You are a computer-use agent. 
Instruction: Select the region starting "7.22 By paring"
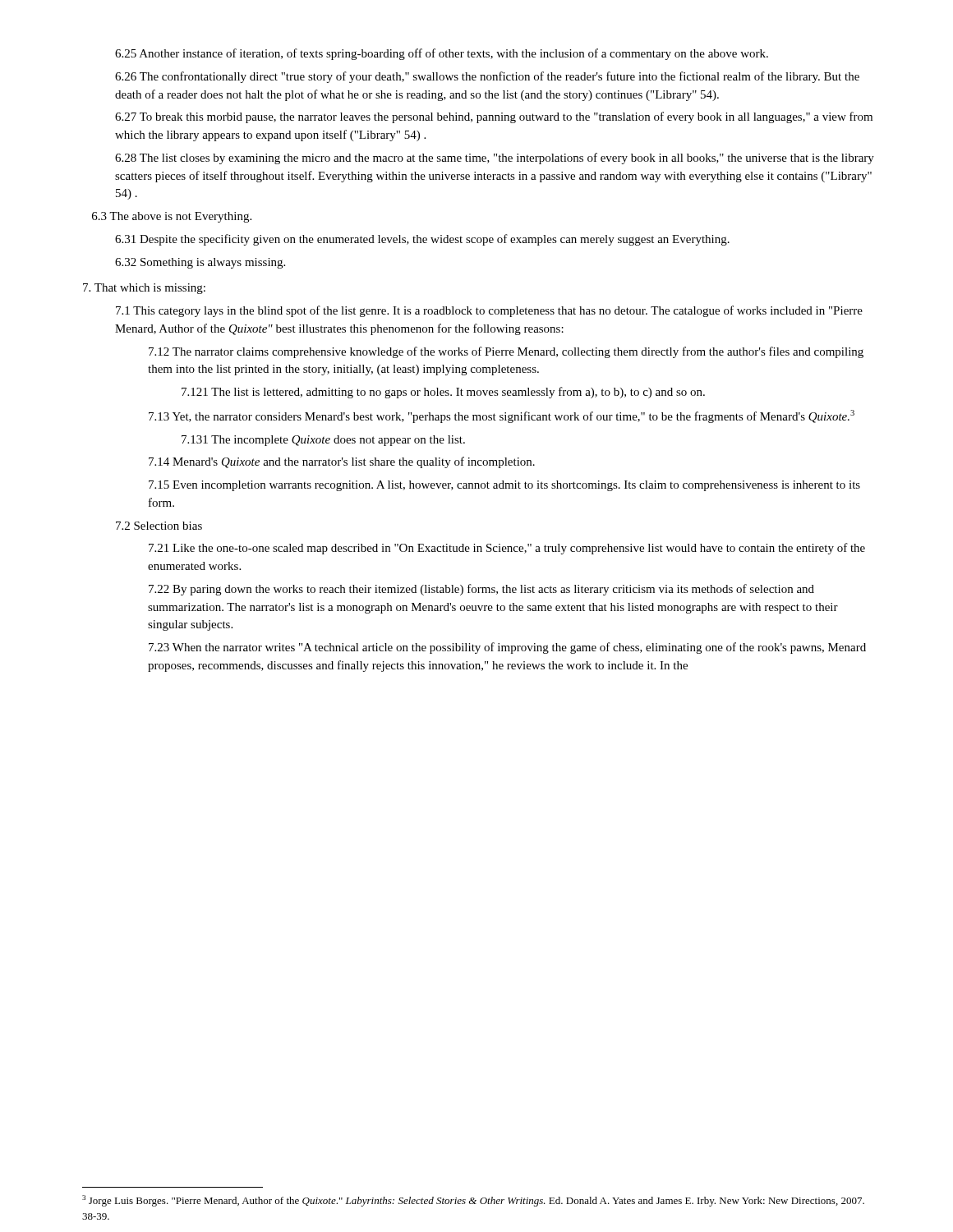point(493,607)
